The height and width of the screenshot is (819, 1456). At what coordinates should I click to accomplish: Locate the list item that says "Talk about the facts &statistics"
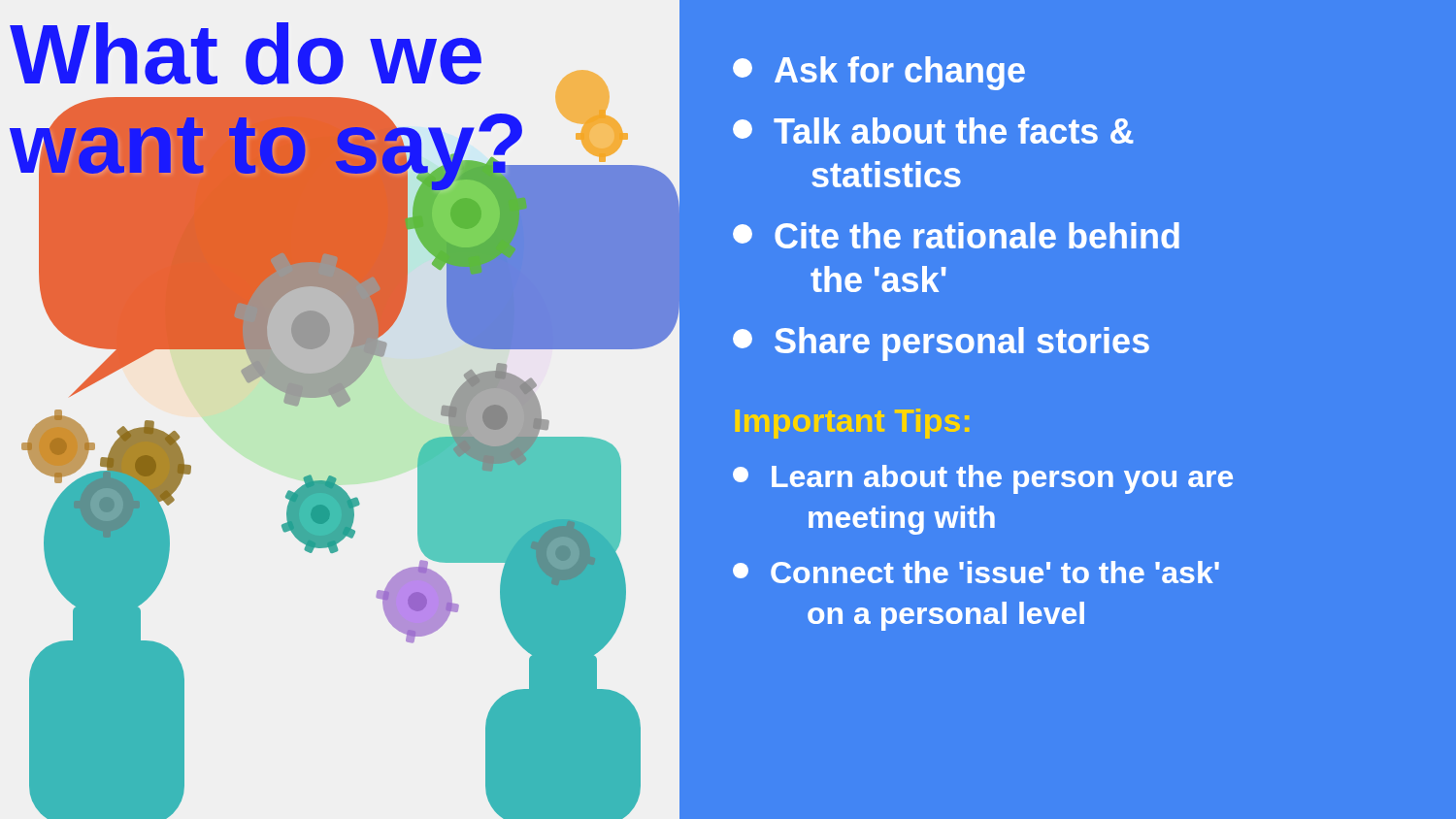933,153
